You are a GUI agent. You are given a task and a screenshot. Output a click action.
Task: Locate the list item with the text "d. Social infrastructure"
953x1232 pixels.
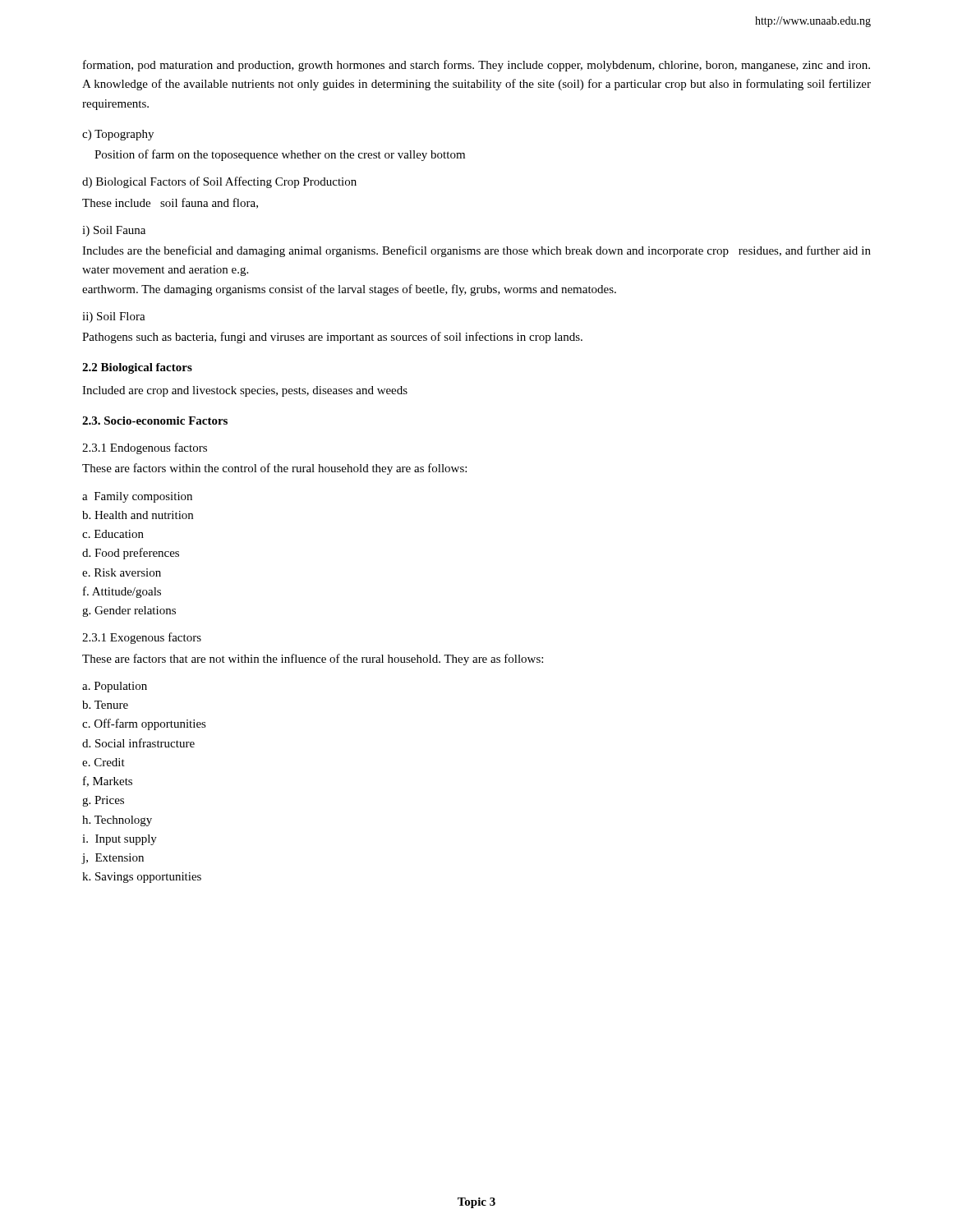click(138, 743)
